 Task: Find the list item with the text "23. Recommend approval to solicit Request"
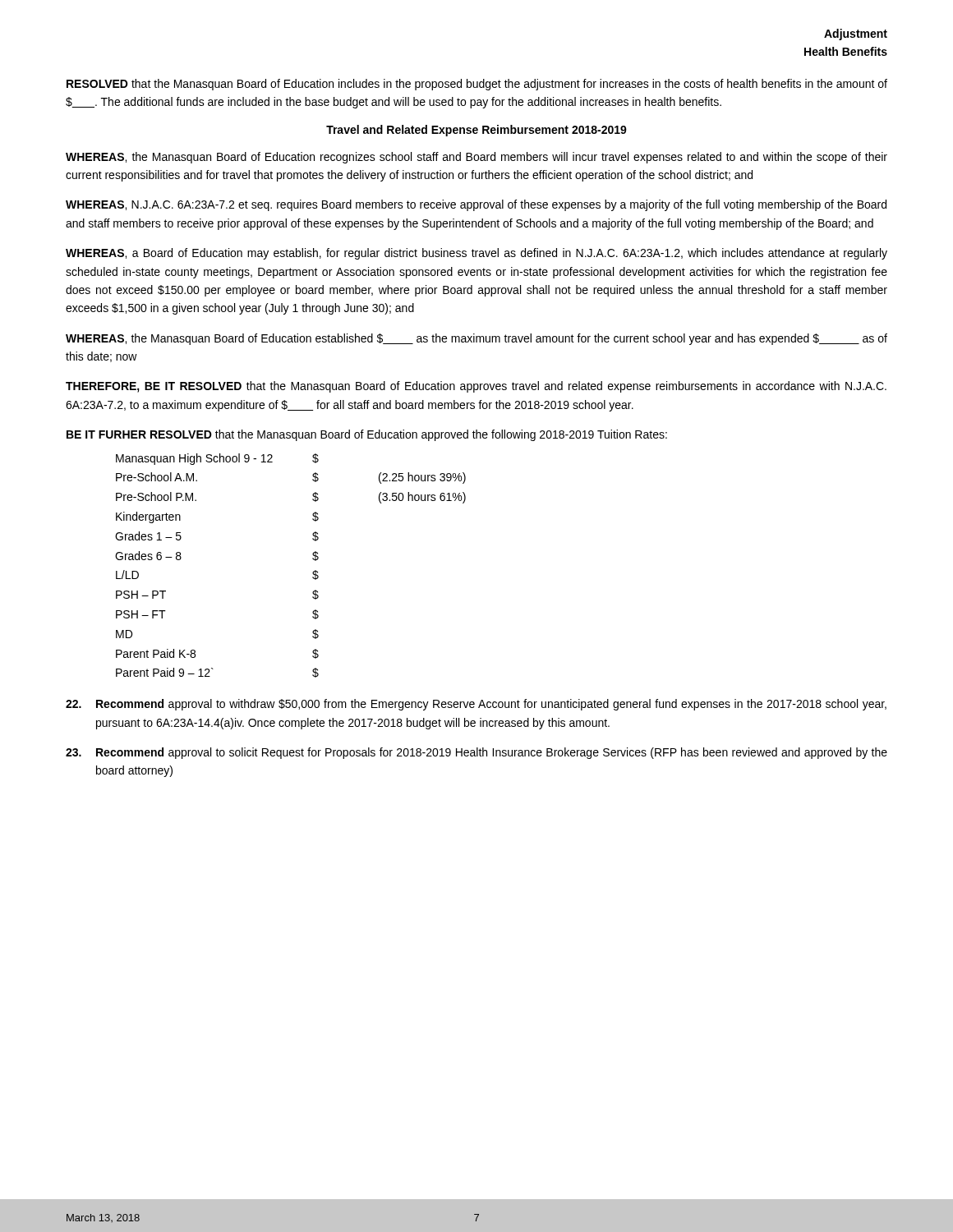[476, 762]
